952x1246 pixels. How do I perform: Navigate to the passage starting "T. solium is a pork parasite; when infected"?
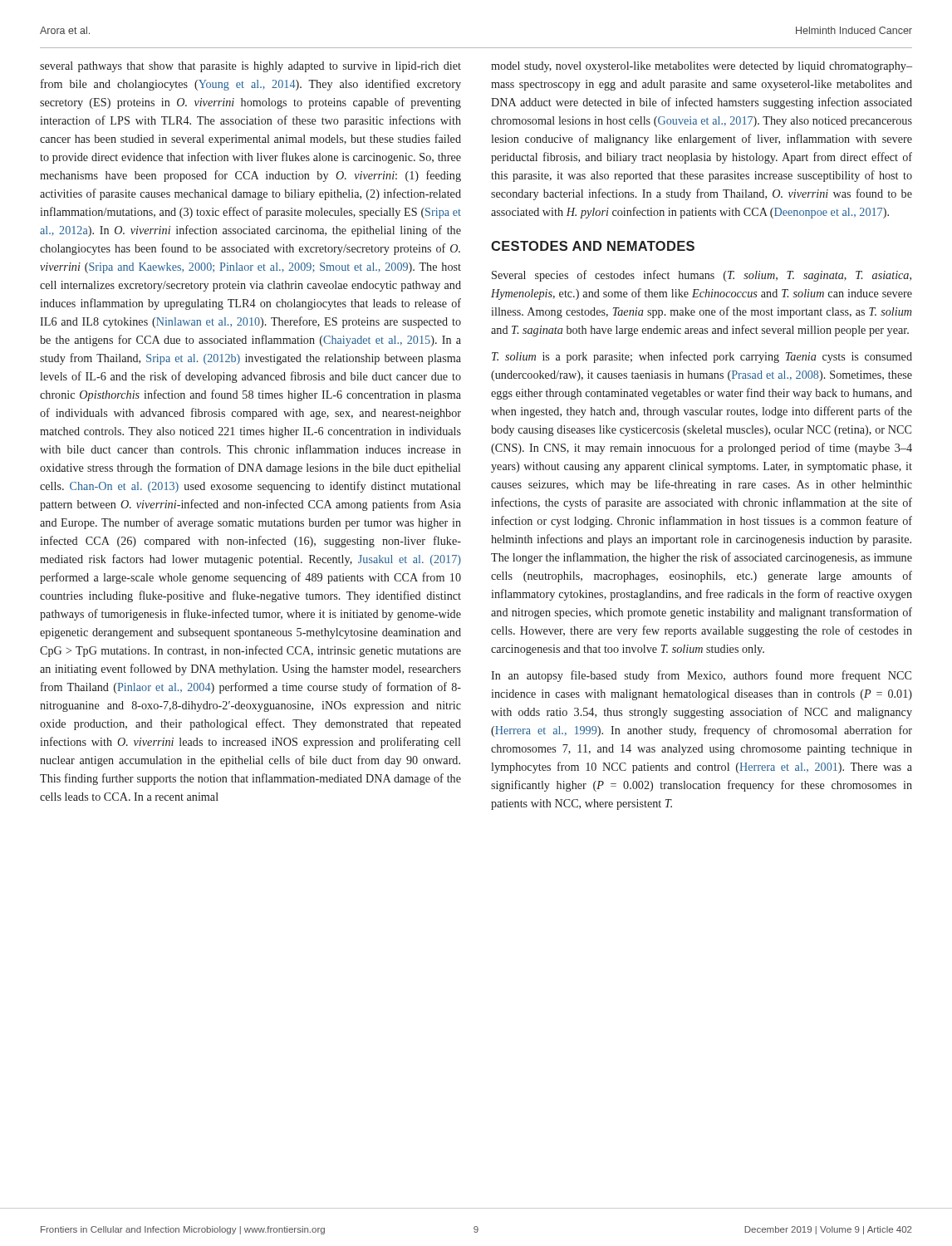702,502
